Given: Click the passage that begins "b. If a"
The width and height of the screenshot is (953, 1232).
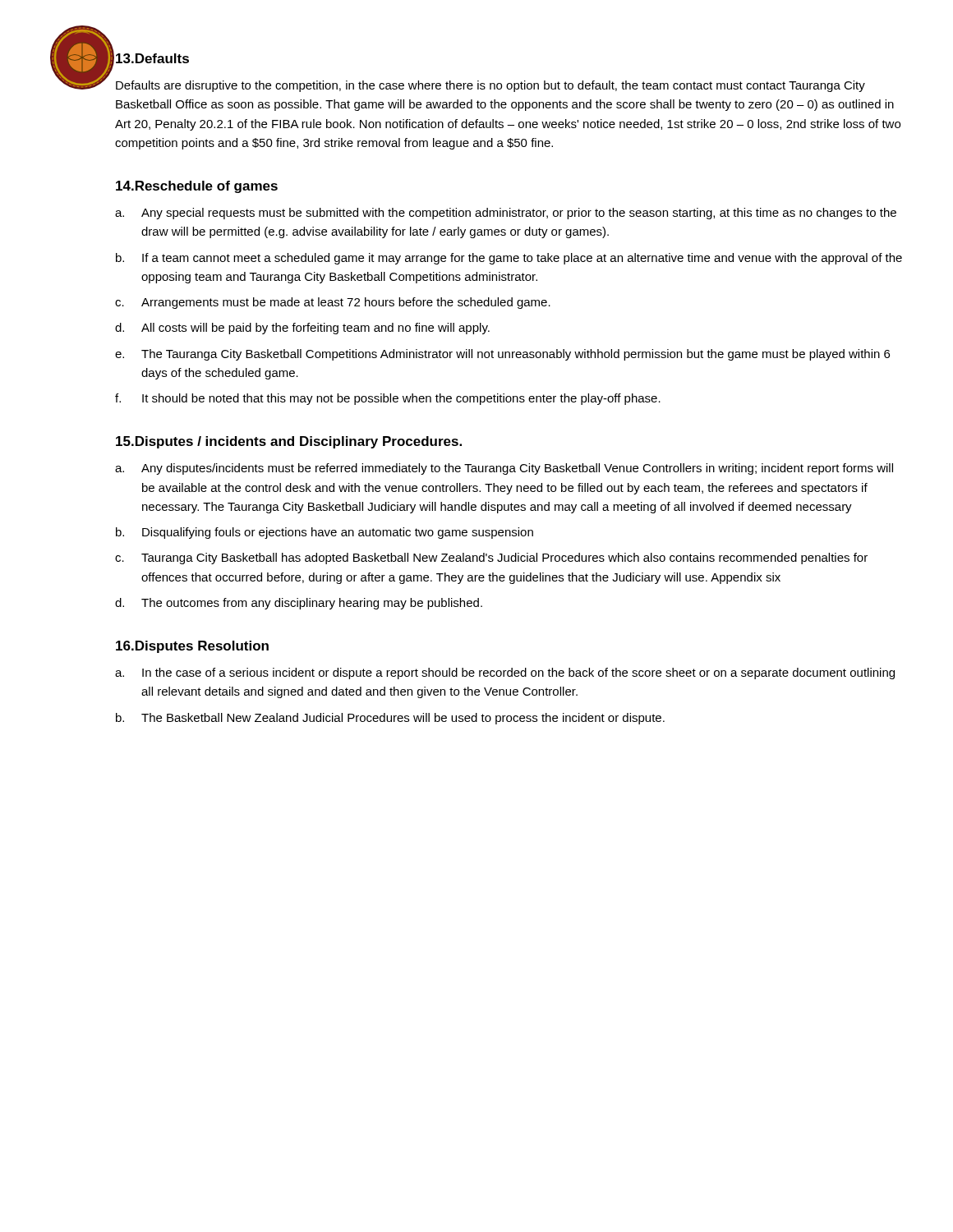Looking at the screenshot, I should click(509, 267).
